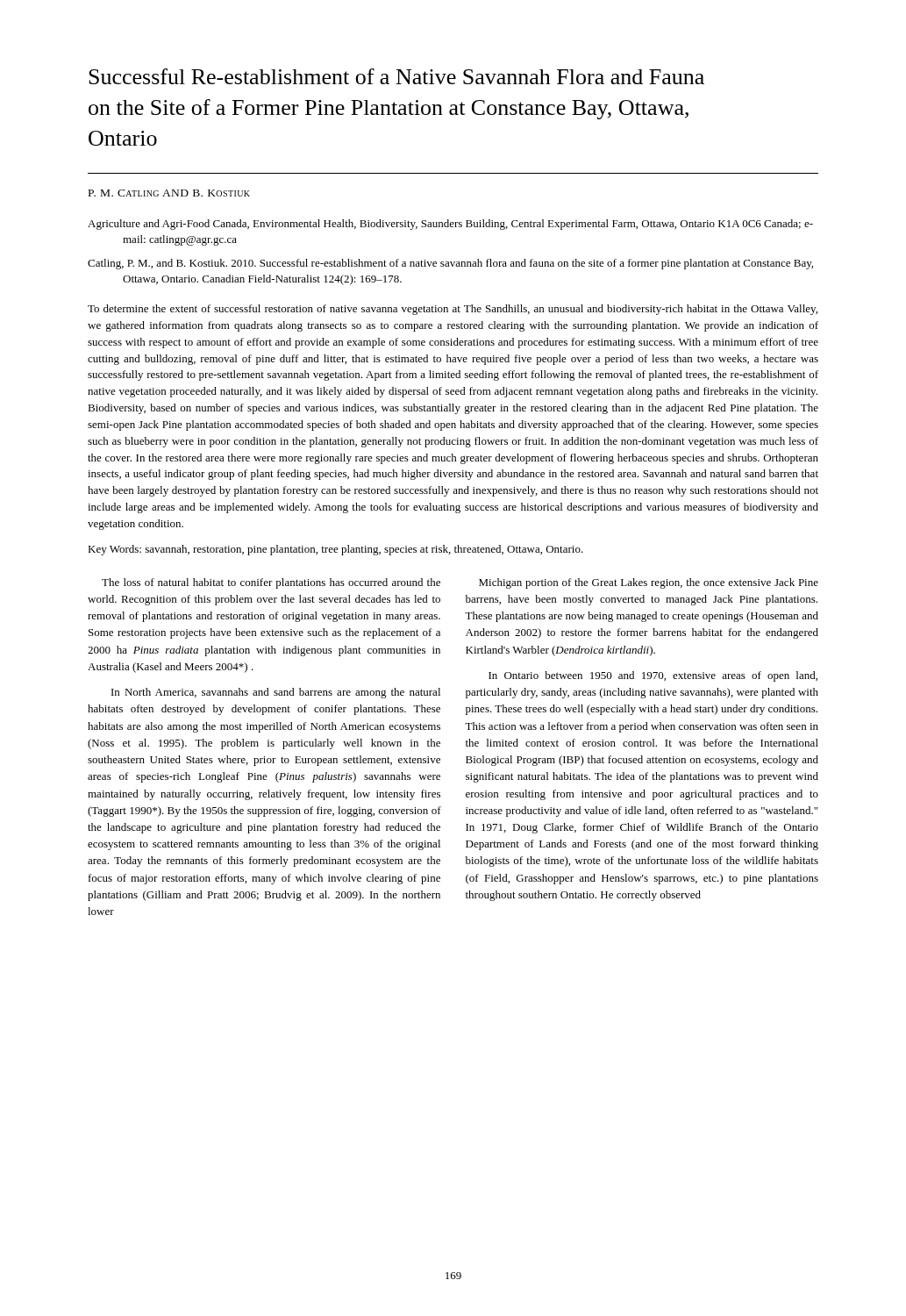Point to the block starting "Key Words: savannah, restoration, pine plantation, tree"
Image resolution: width=906 pixels, height=1316 pixels.
[x=336, y=549]
